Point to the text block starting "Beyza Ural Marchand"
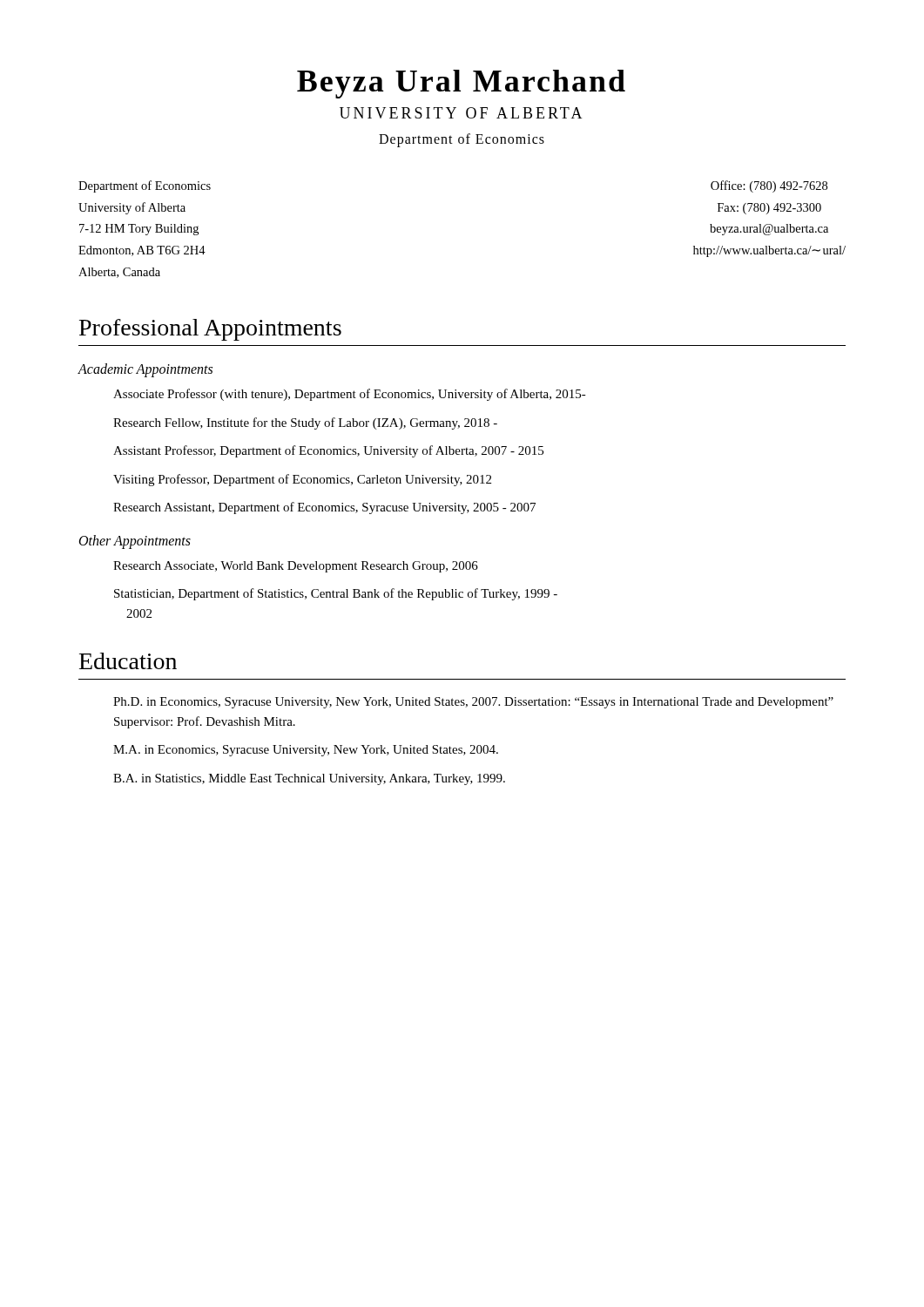This screenshot has width=924, height=1307. pos(462,81)
